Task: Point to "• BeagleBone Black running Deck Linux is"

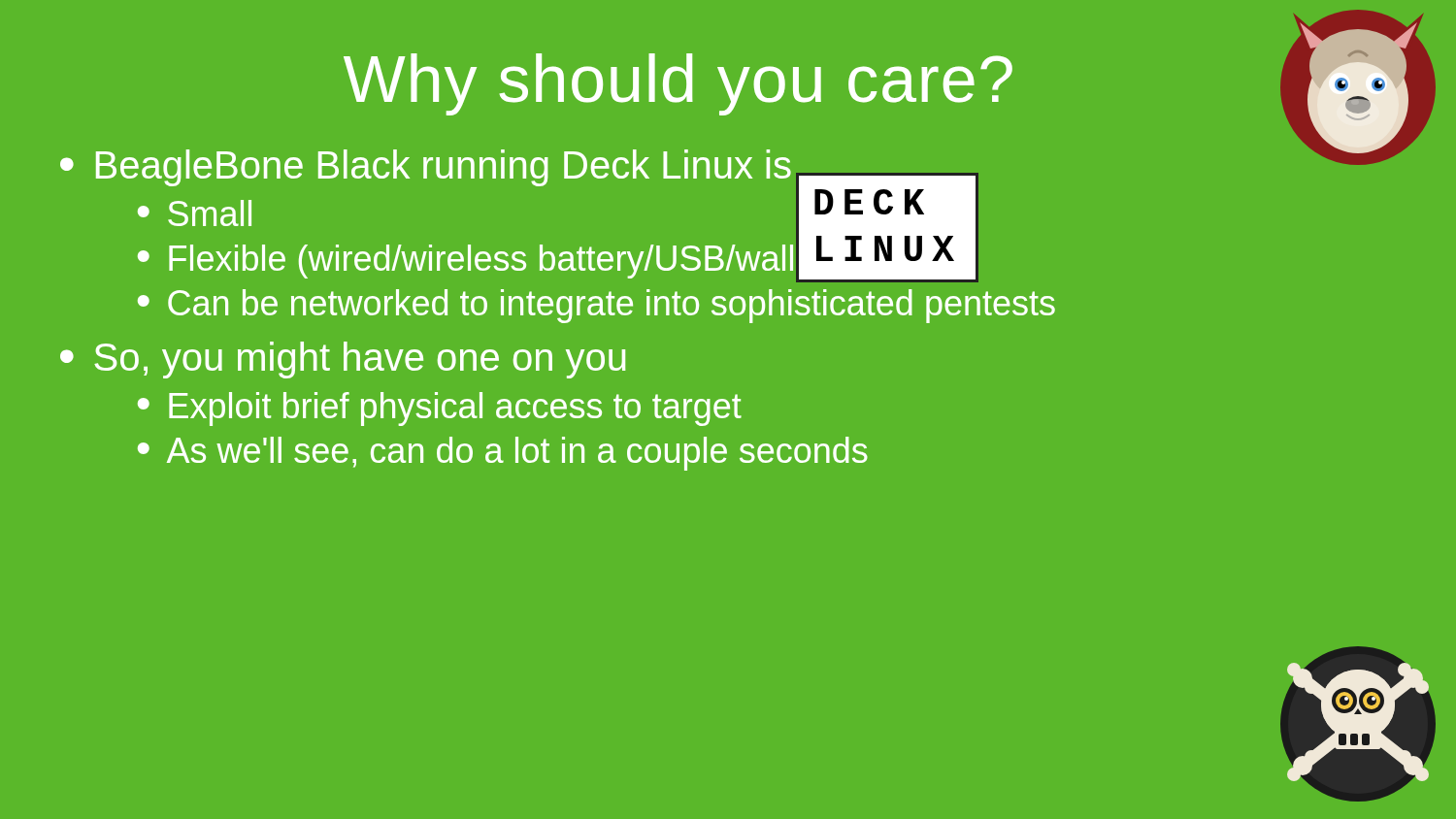Action: tap(425, 166)
